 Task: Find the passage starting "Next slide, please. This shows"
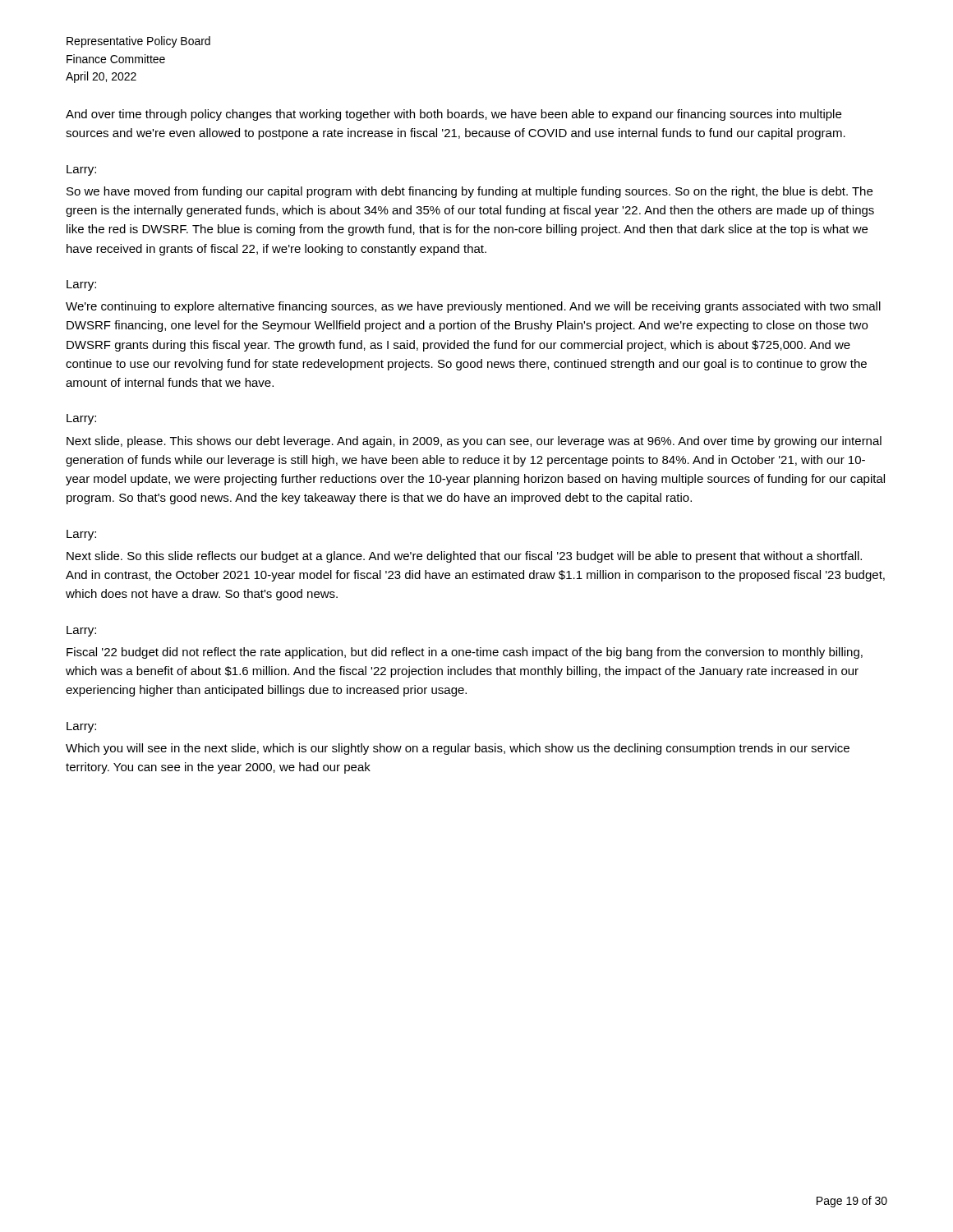[x=476, y=469]
